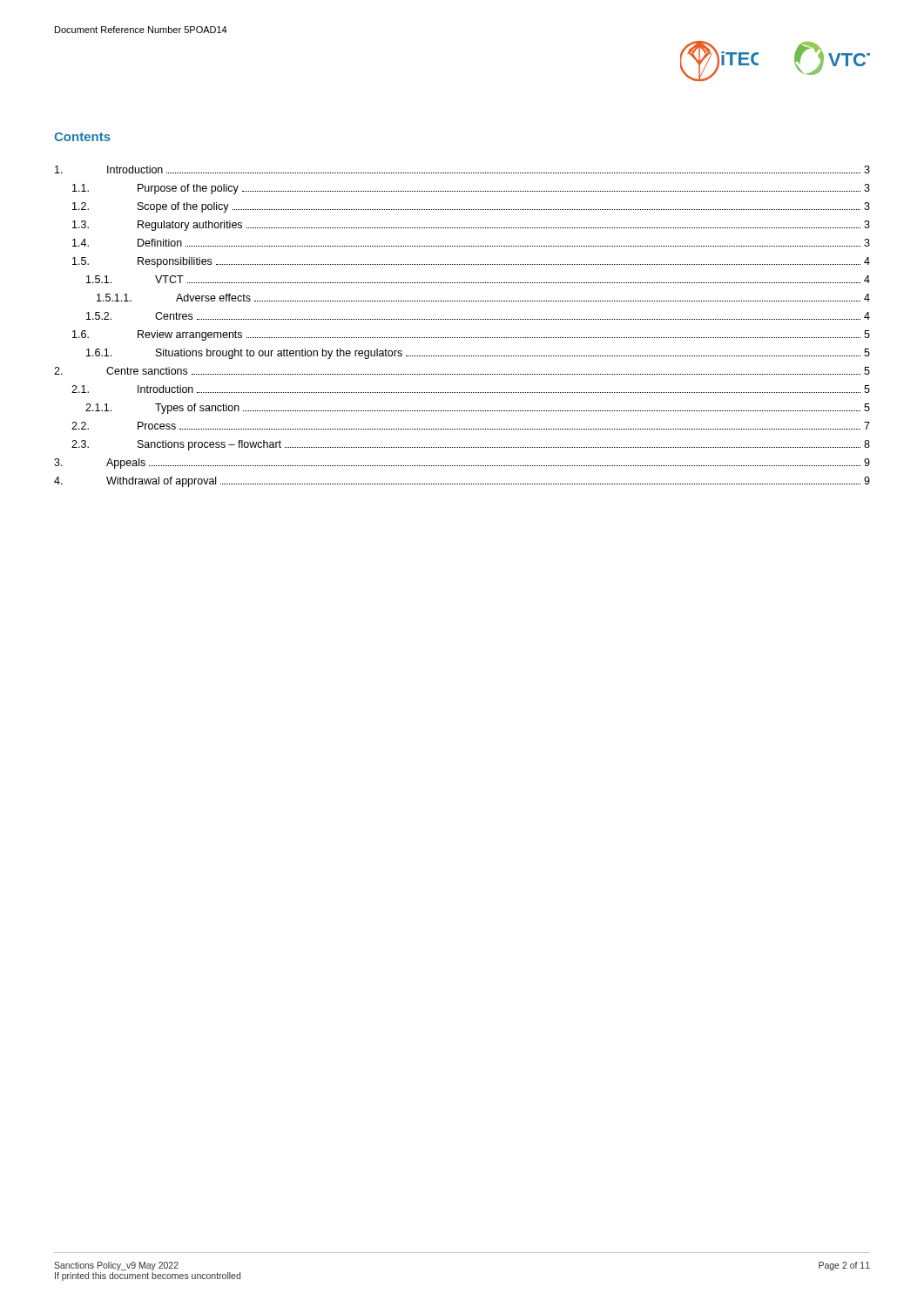The image size is (924, 1307).
Task: Find the list item containing "4. Definition 3"
Action: [x=462, y=243]
